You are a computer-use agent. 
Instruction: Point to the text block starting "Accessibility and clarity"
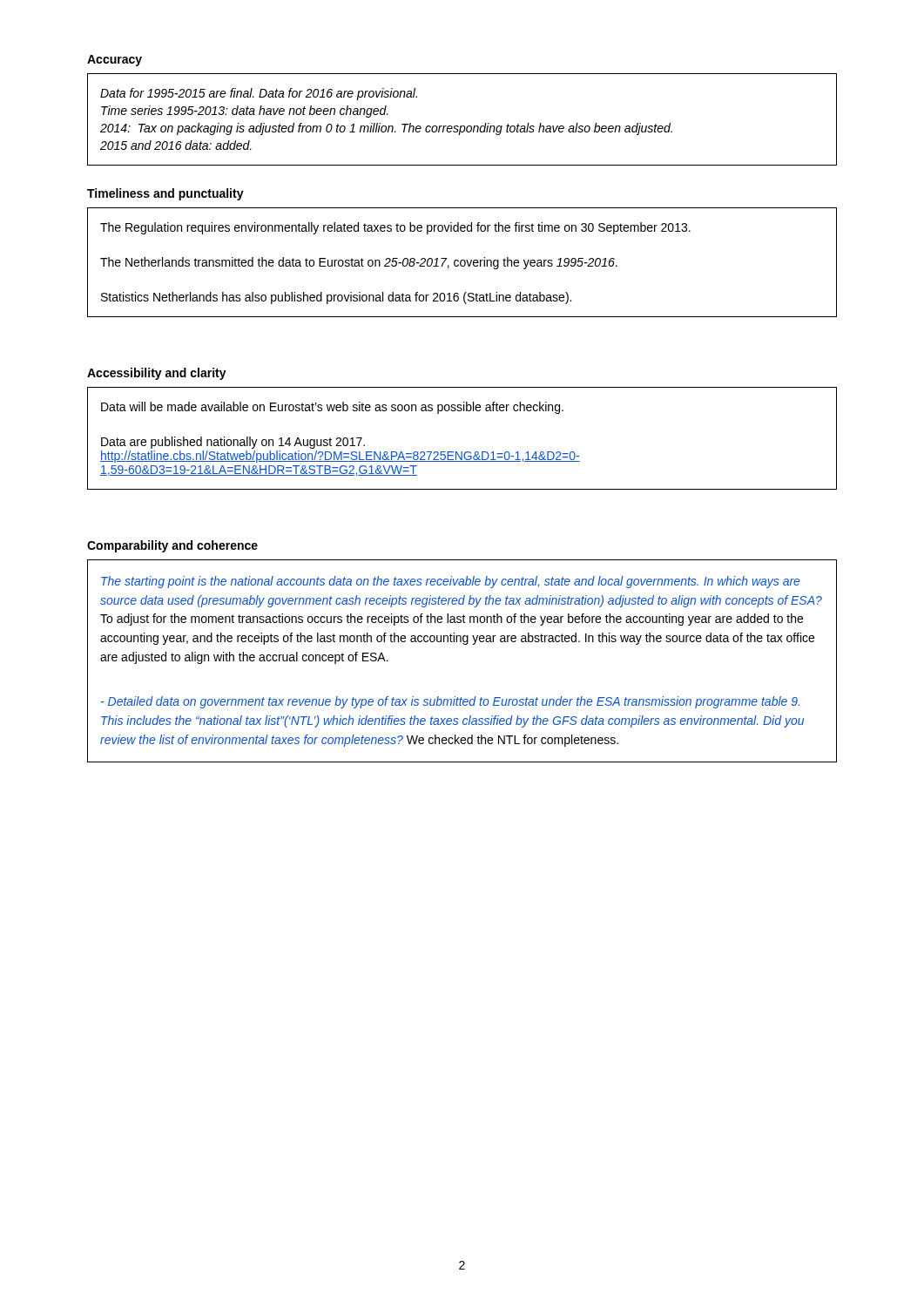tap(157, 373)
